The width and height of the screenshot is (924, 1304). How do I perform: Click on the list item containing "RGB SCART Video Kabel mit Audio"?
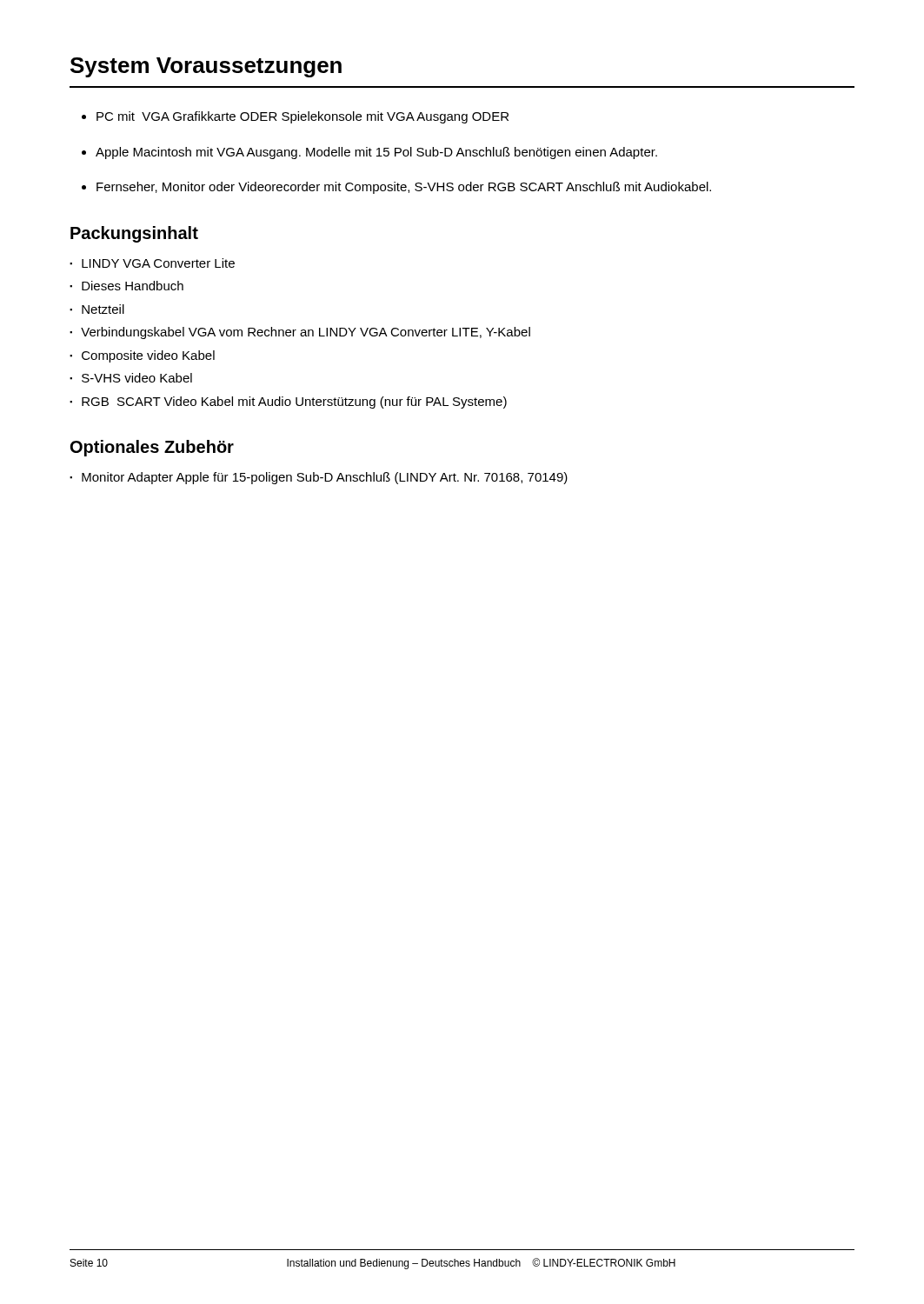294,401
